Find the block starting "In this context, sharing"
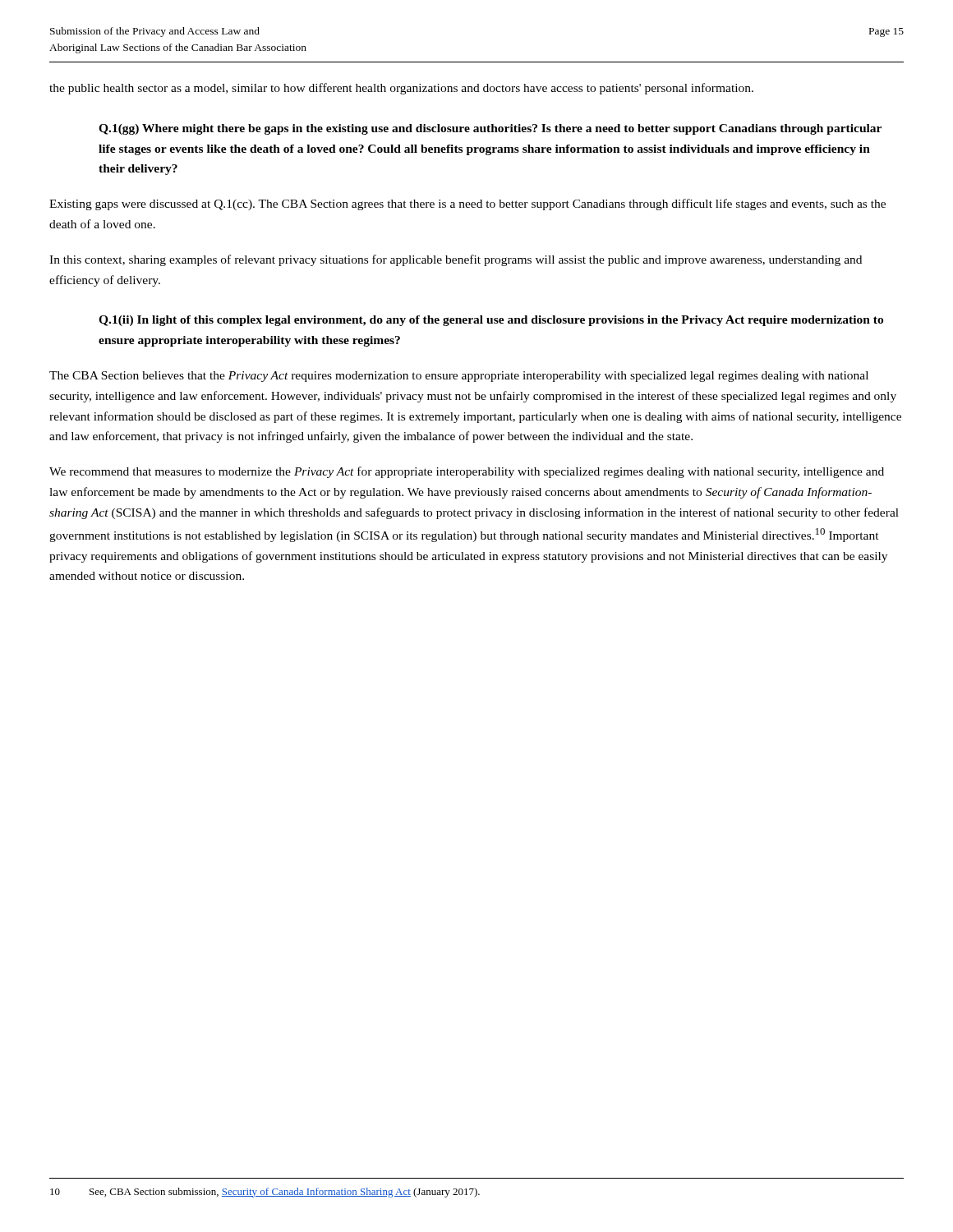Image resolution: width=953 pixels, height=1232 pixels. click(456, 269)
